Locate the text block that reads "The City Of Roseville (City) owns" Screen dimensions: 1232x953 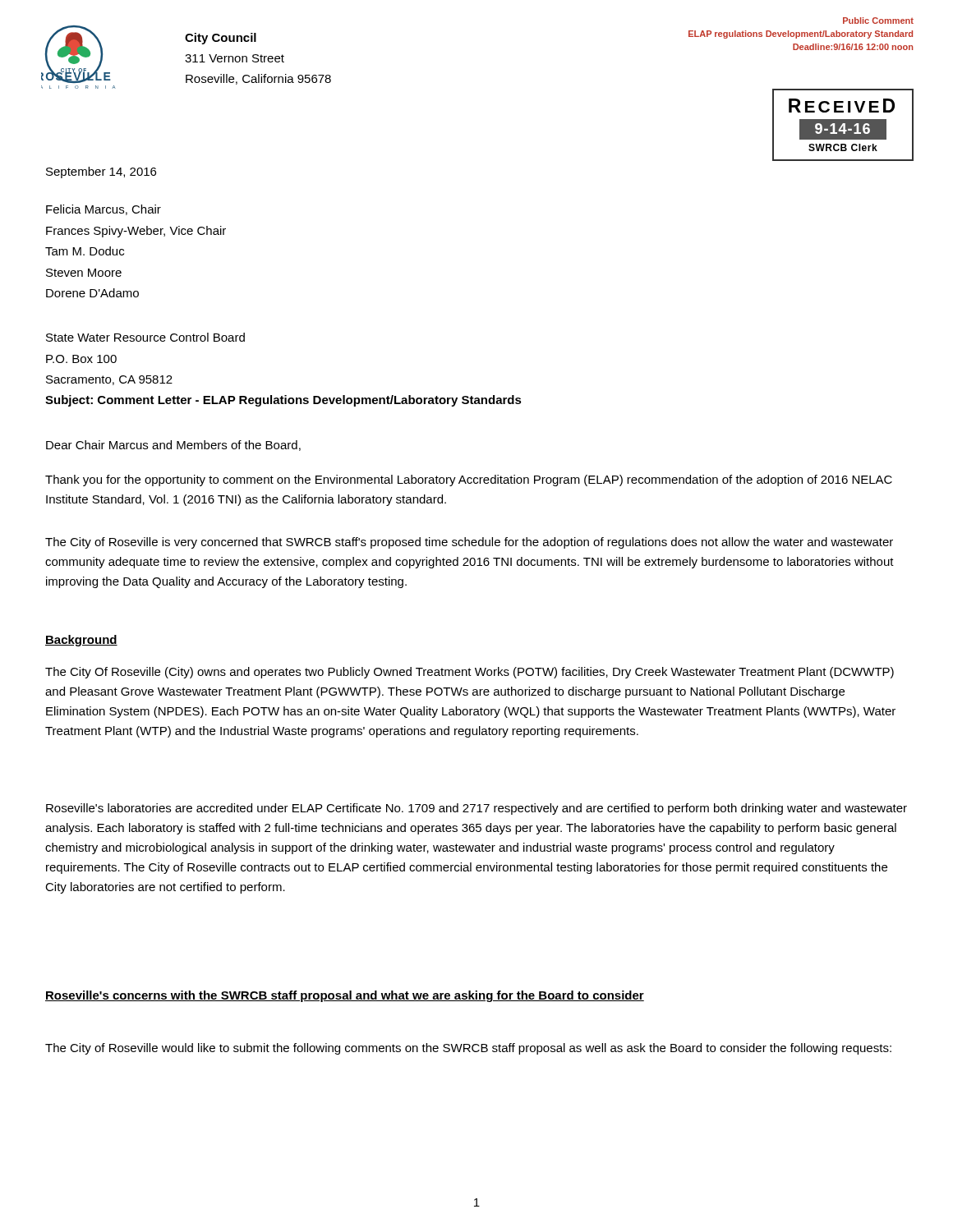pyautogui.click(x=470, y=701)
